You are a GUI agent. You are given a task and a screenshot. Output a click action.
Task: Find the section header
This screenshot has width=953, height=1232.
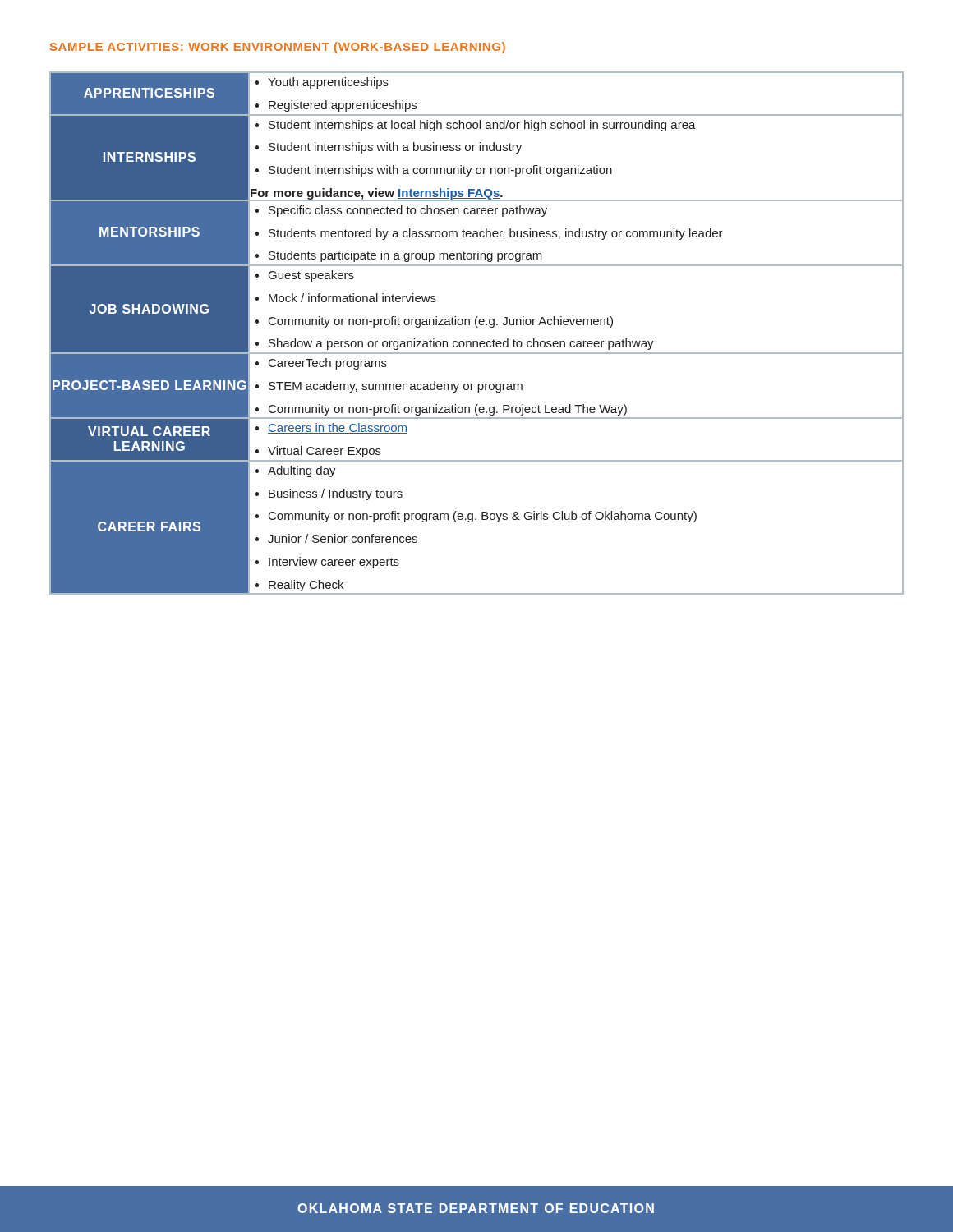[278, 46]
